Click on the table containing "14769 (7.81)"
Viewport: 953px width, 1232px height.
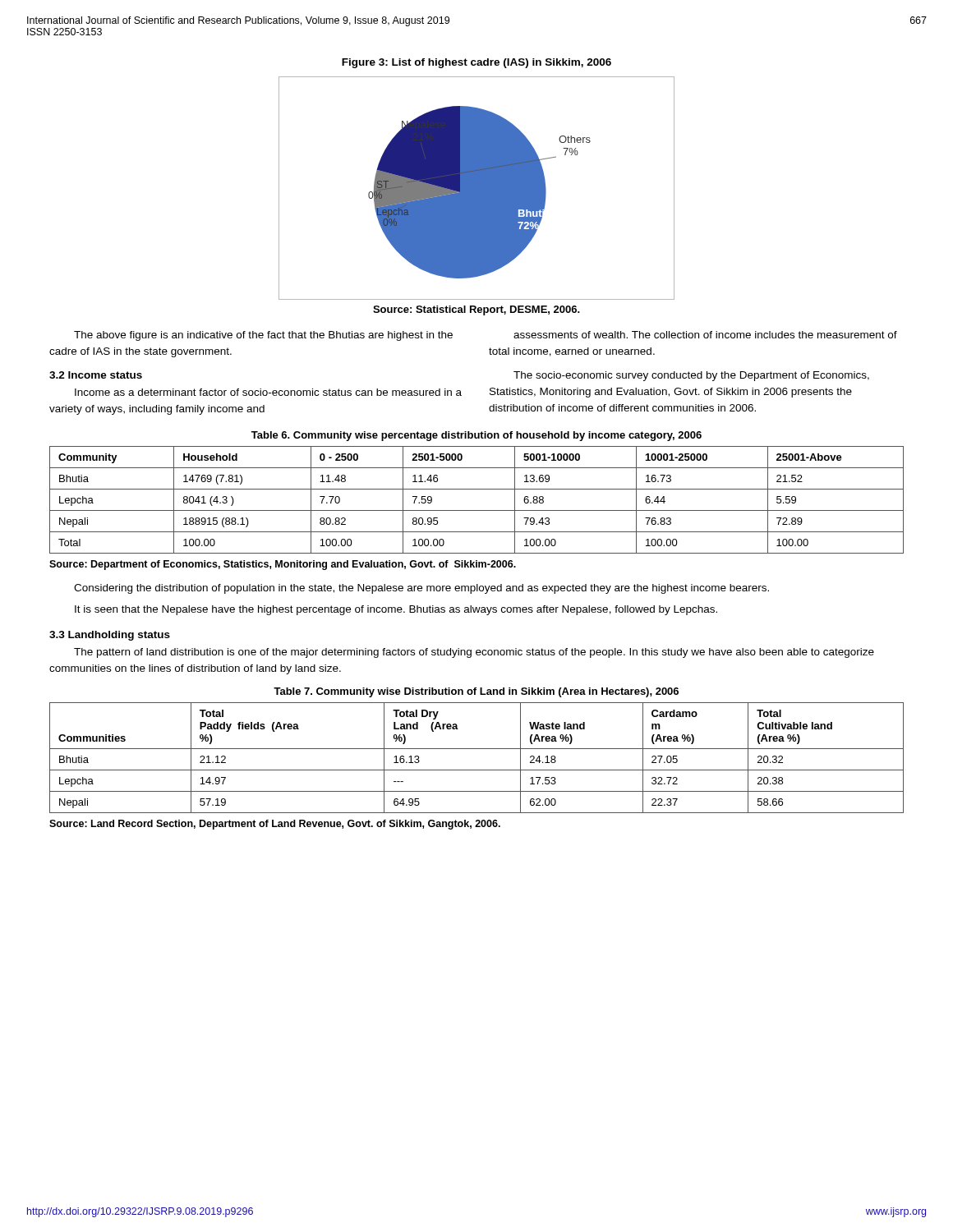click(476, 500)
